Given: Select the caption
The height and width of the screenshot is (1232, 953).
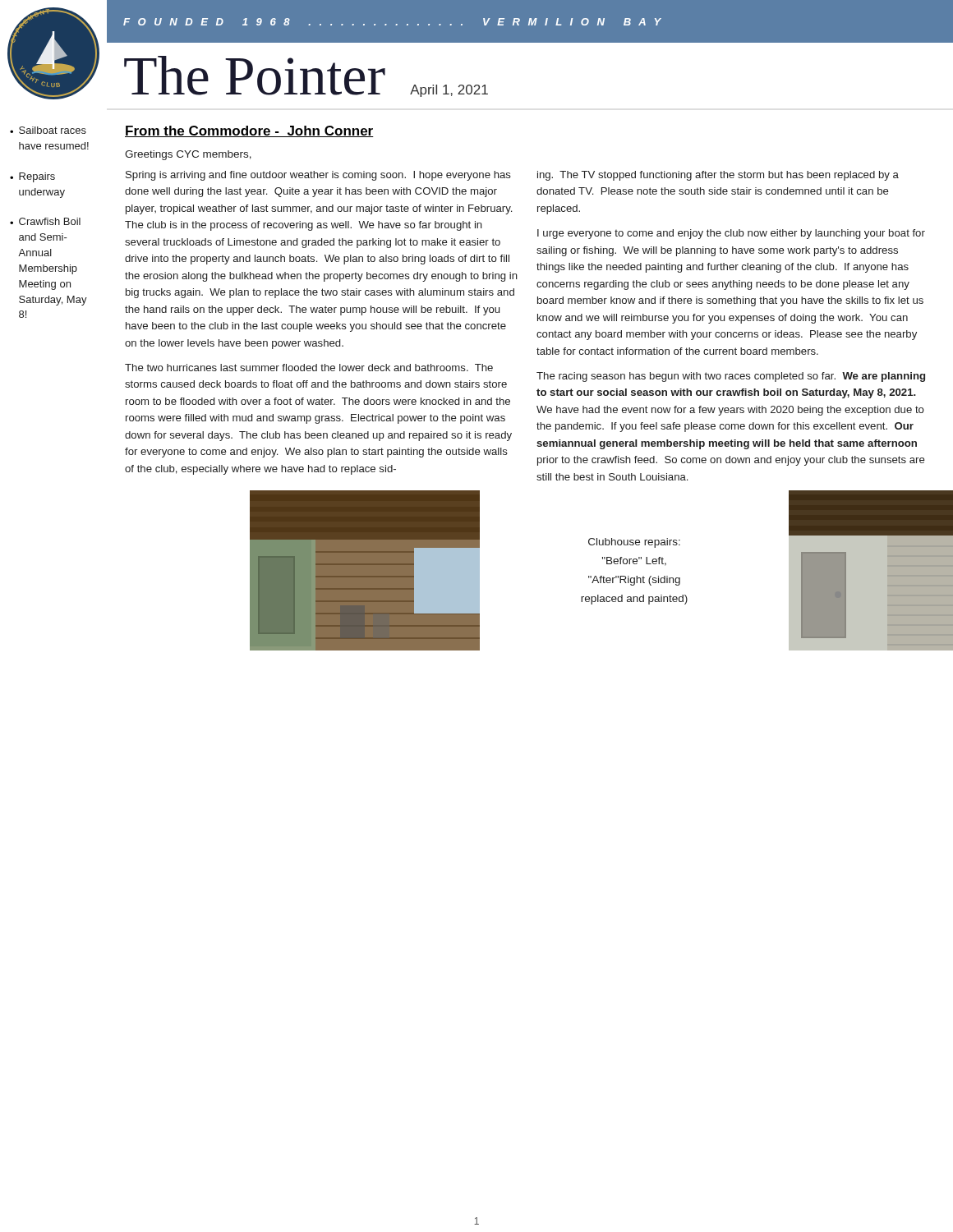Looking at the screenshot, I should pos(634,570).
